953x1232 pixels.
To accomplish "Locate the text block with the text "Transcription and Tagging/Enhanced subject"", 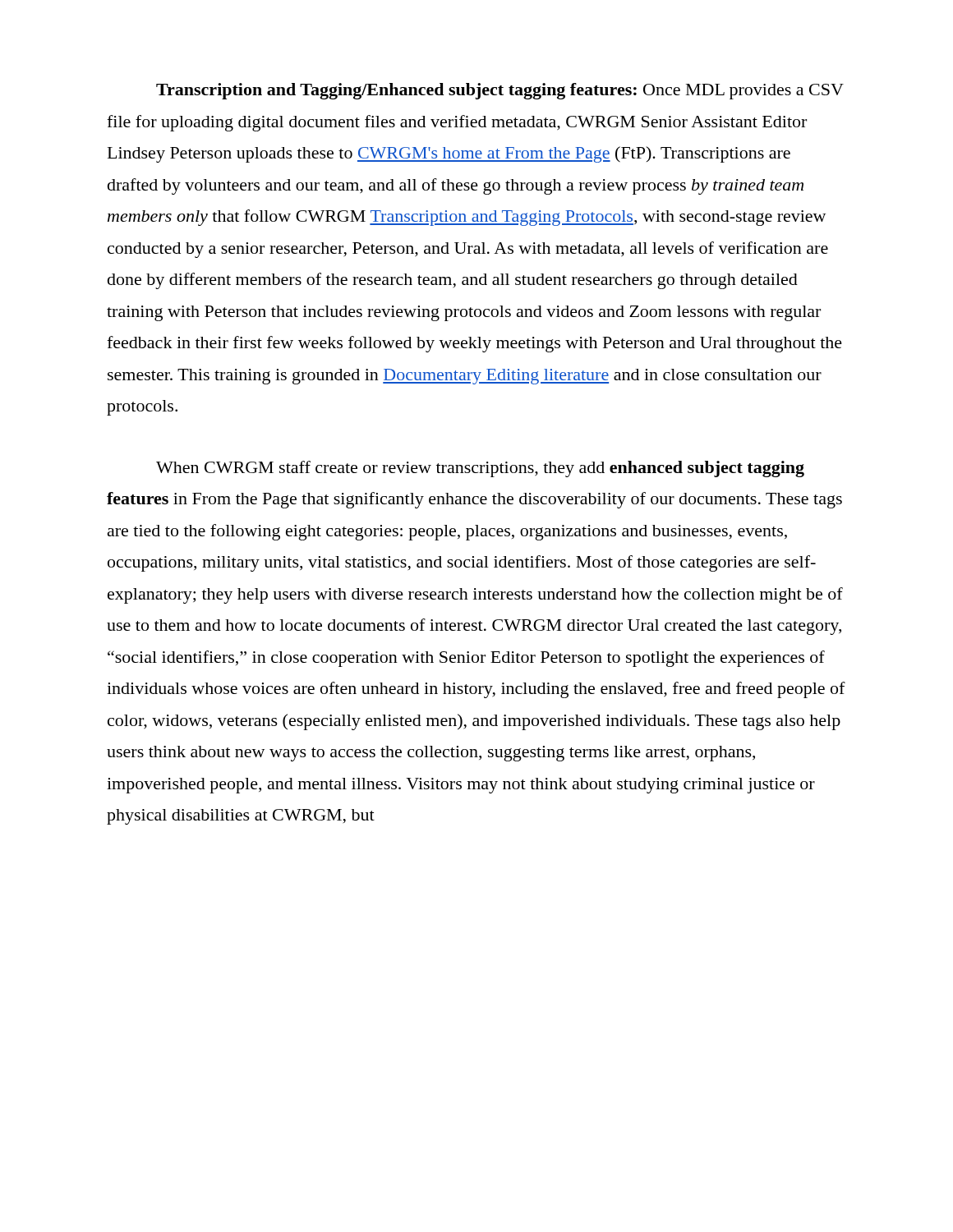I will tap(476, 248).
